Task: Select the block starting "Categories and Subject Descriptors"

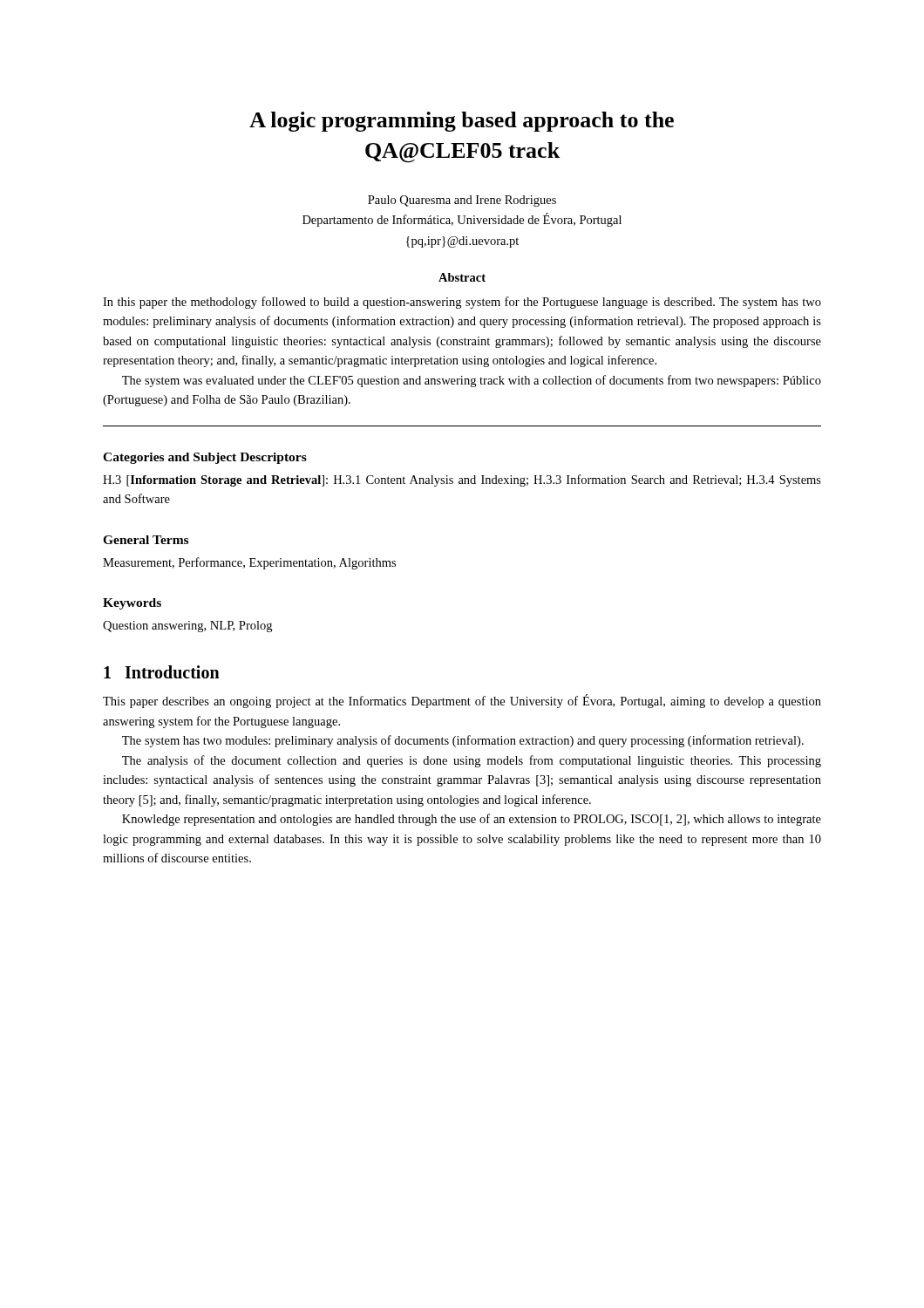Action: [205, 456]
